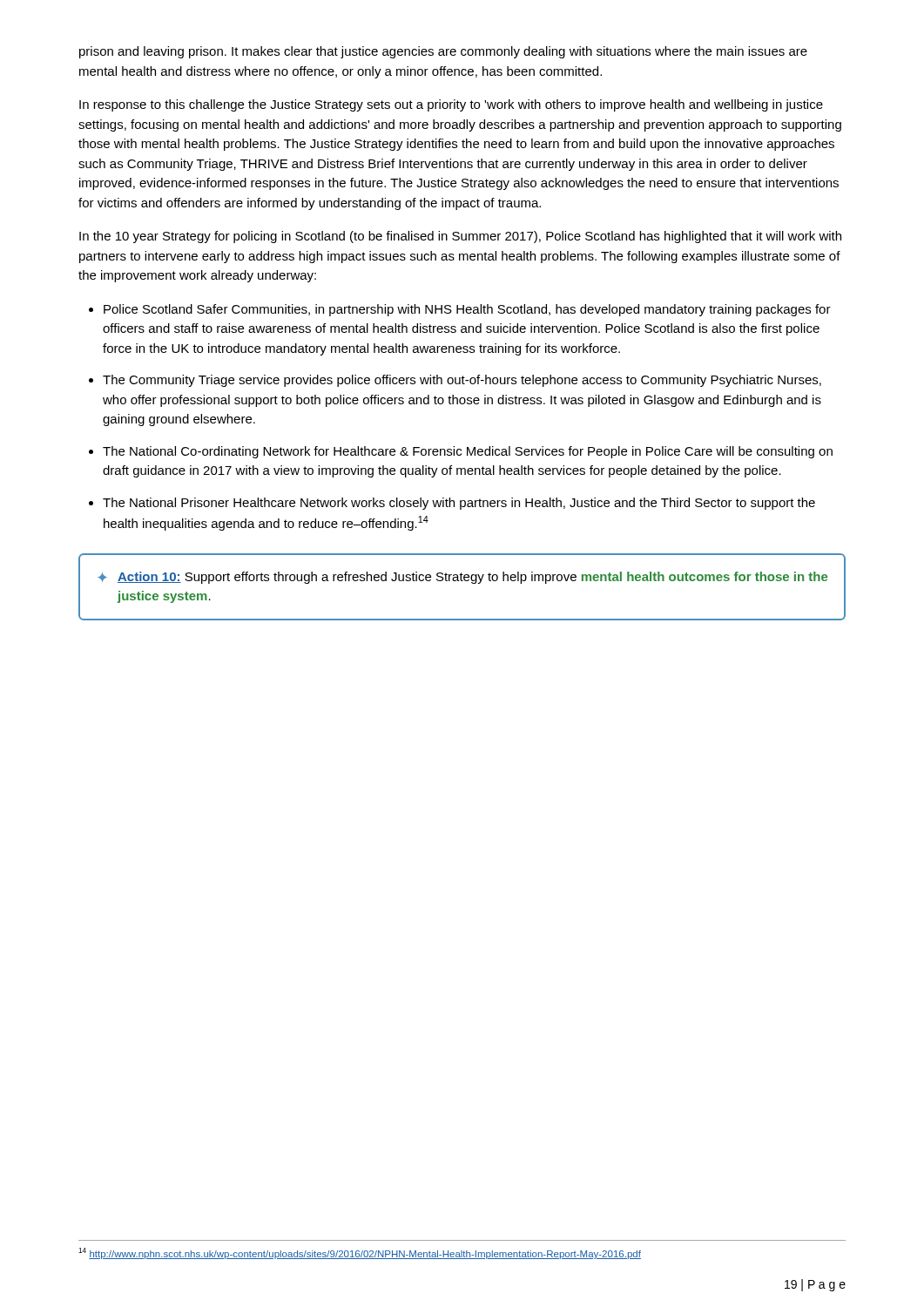
Task: Find the list item that reads "The National Co-ordinating Network for"
Action: [x=468, y=460]
